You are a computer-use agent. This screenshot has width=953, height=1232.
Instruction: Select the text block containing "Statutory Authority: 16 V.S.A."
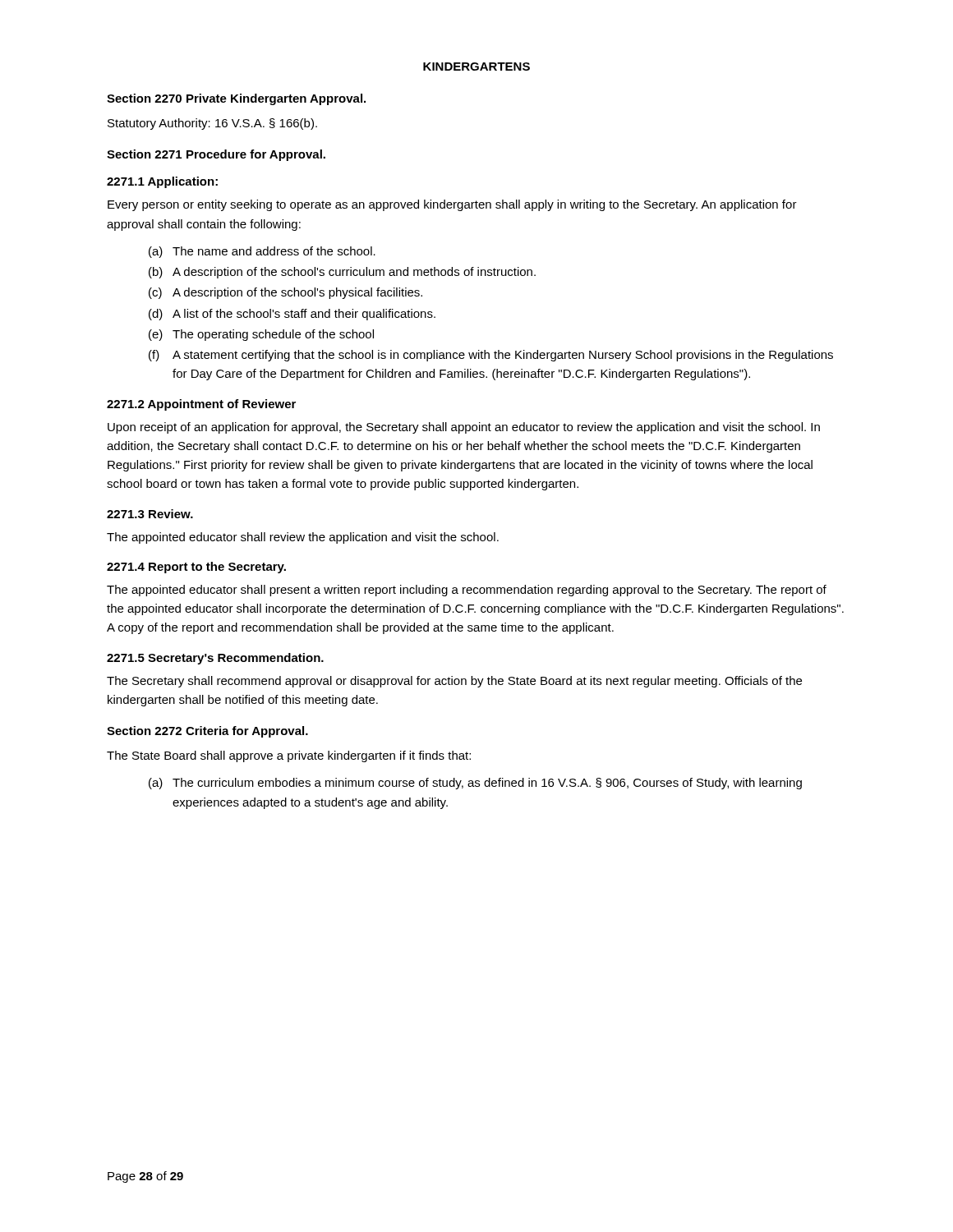click(212, 123)
